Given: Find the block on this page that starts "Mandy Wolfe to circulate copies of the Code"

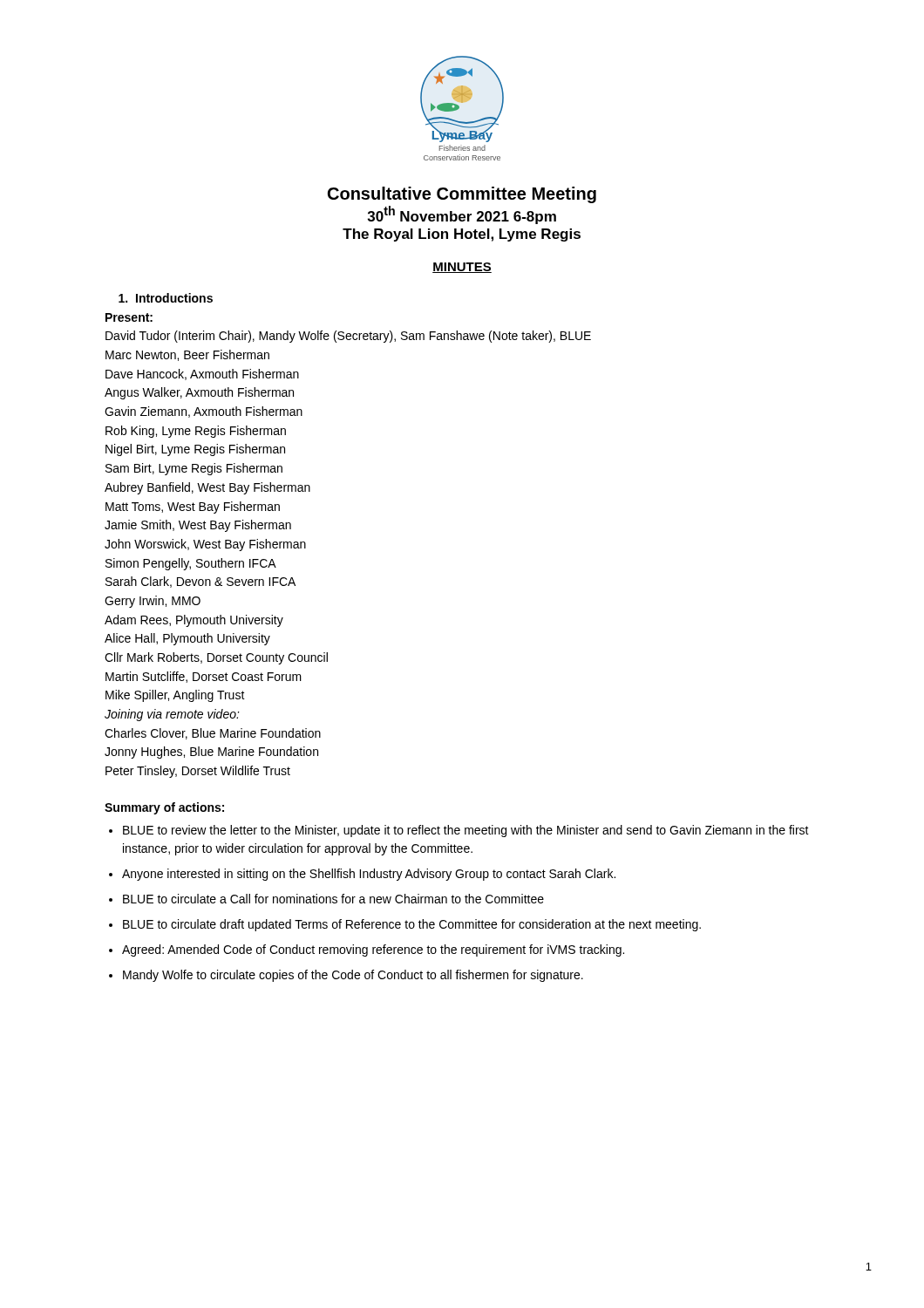Looking at the screenshot, I should click(x=353, y=975).
